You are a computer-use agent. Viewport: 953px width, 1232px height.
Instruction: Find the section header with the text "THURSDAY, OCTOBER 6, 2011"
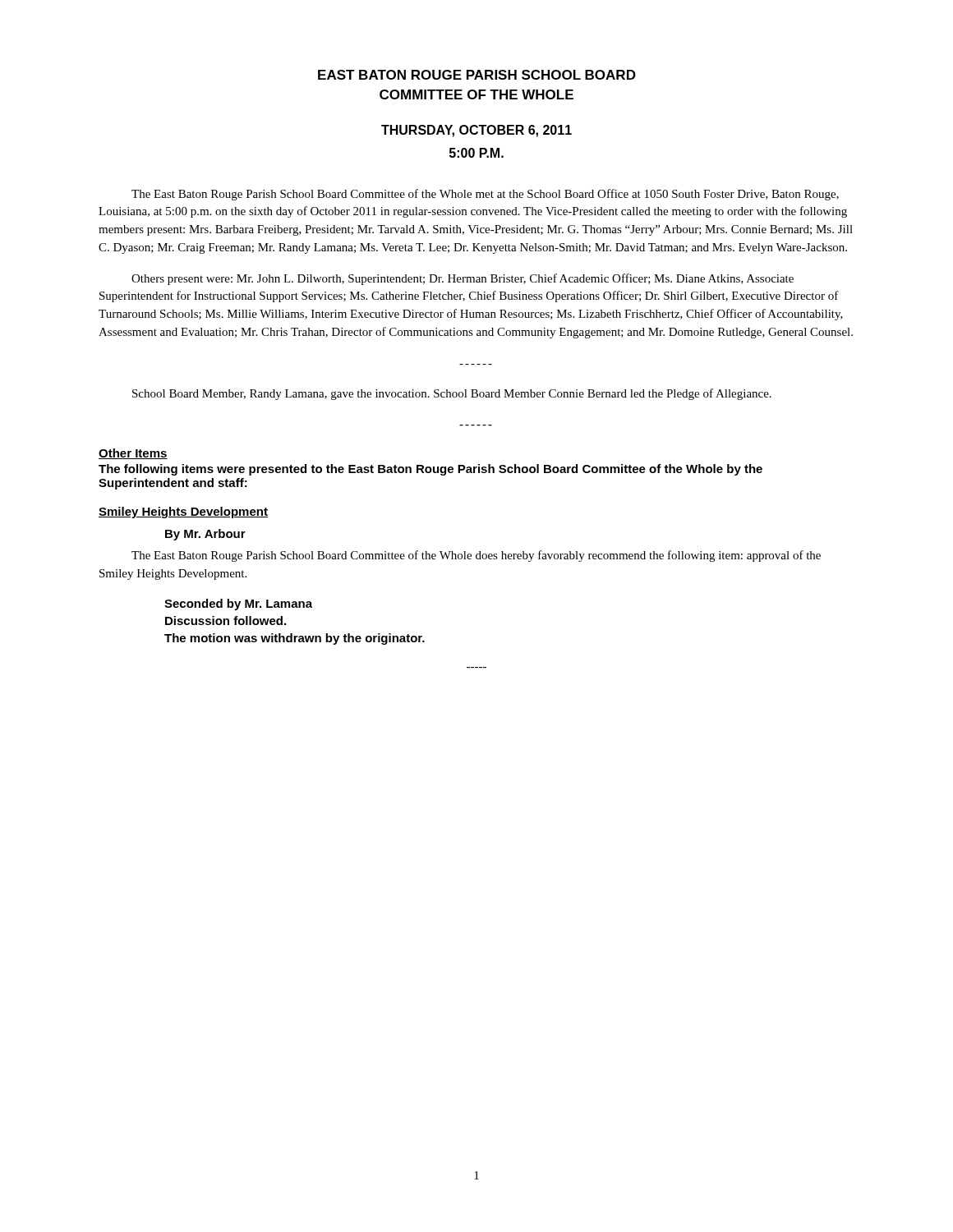[x=476, y=130]
